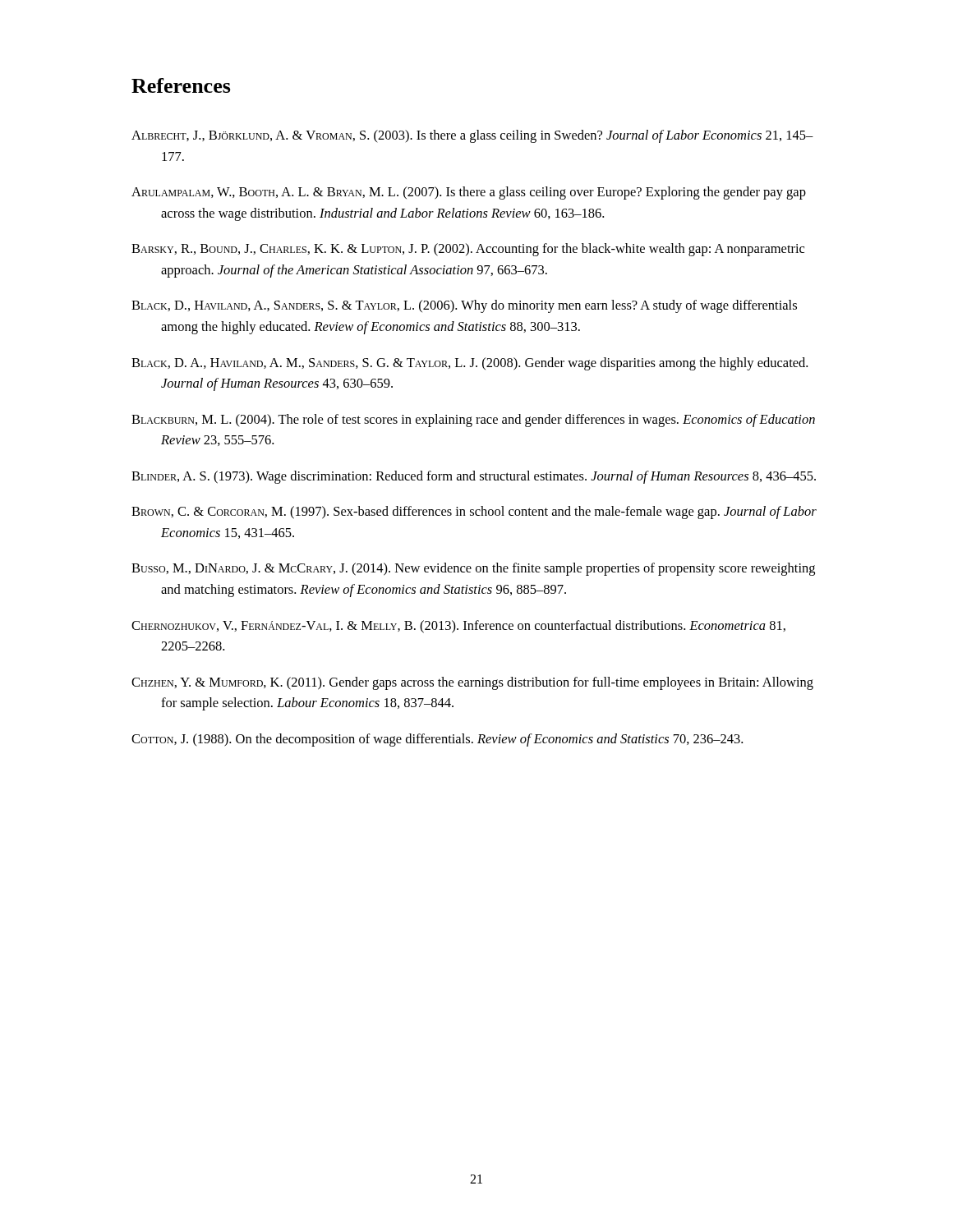Point to the text block starting "Chzhen, Y. & Mumford,"
The image size is (953, 1232).
pos(472,692)
